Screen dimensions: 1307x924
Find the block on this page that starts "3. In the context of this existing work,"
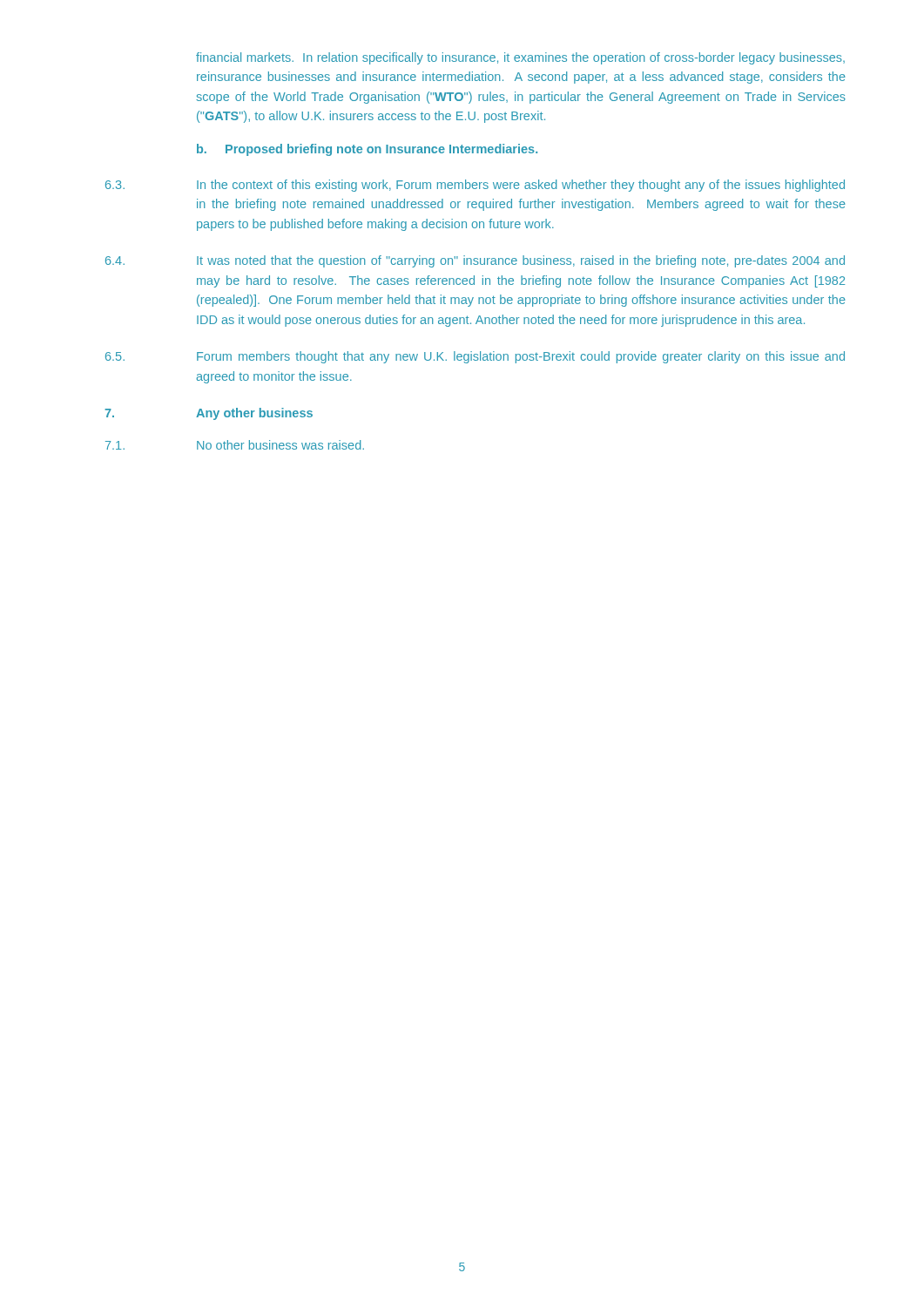(475, 204)
